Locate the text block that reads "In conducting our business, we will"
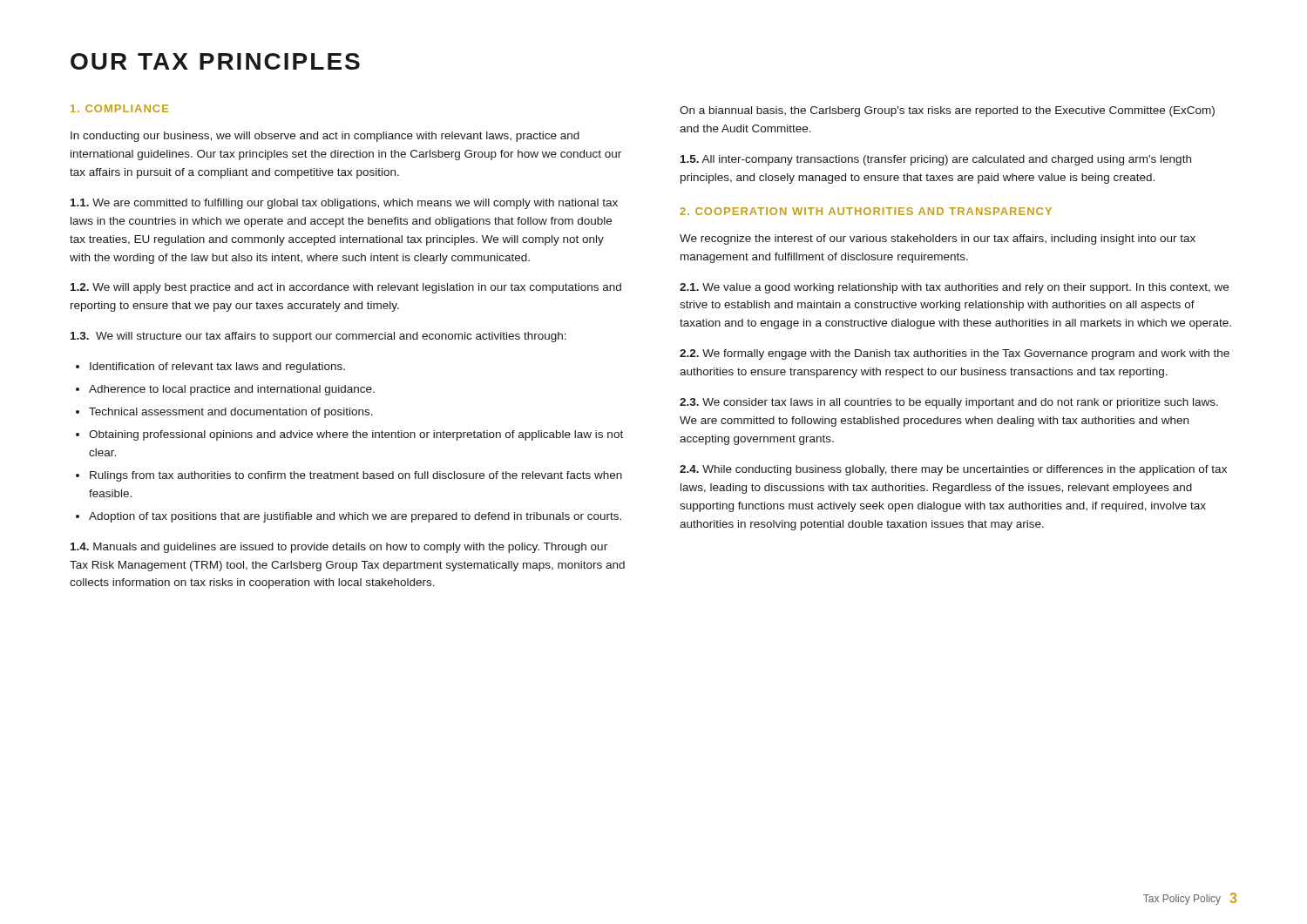Image resolution: width=1307 pixels, height=924 pixels. point(346,154)
